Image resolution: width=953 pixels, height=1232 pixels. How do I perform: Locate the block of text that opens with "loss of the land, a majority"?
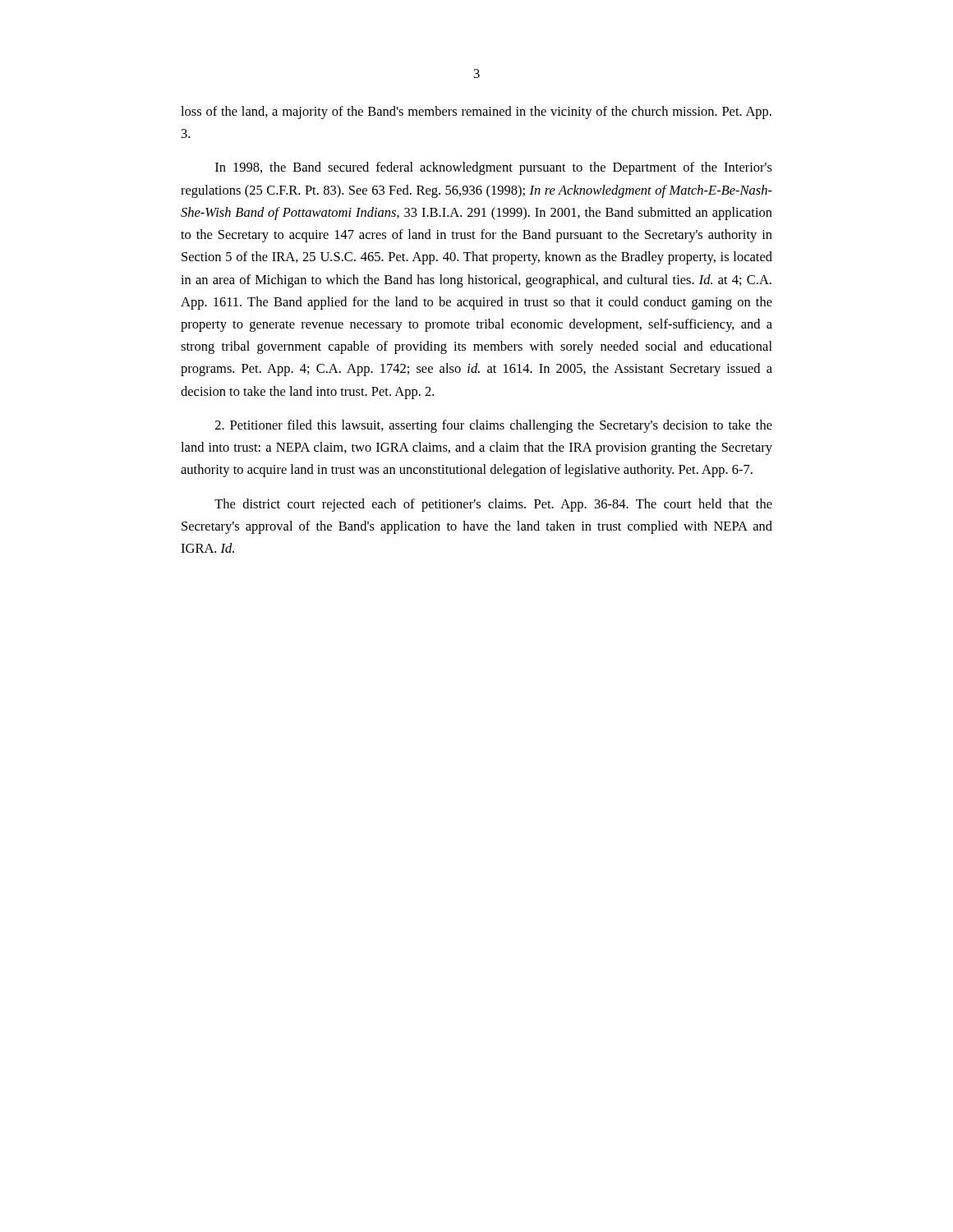coord(476,122)
